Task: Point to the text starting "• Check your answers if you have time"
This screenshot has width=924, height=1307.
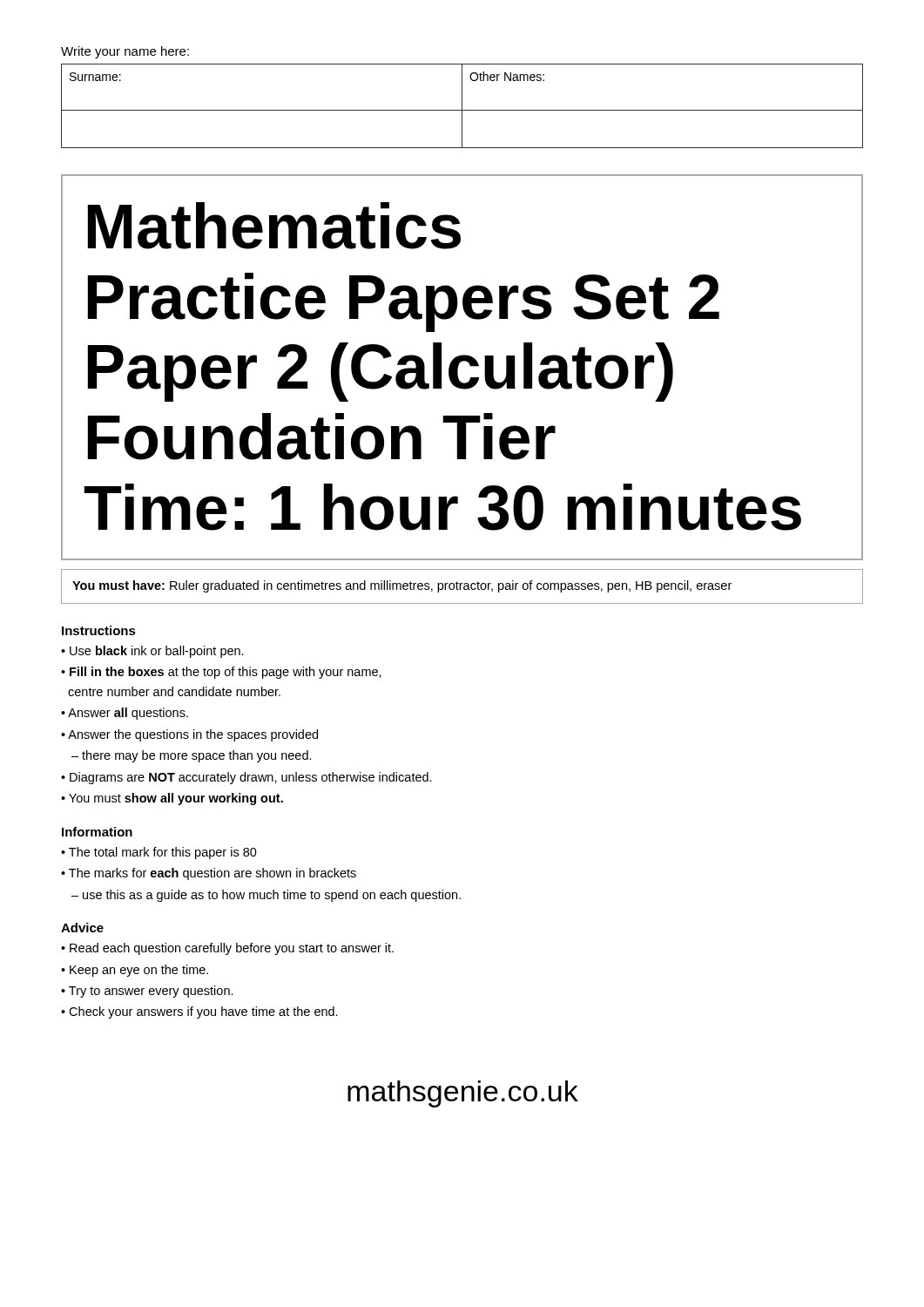Action: 200,1012
